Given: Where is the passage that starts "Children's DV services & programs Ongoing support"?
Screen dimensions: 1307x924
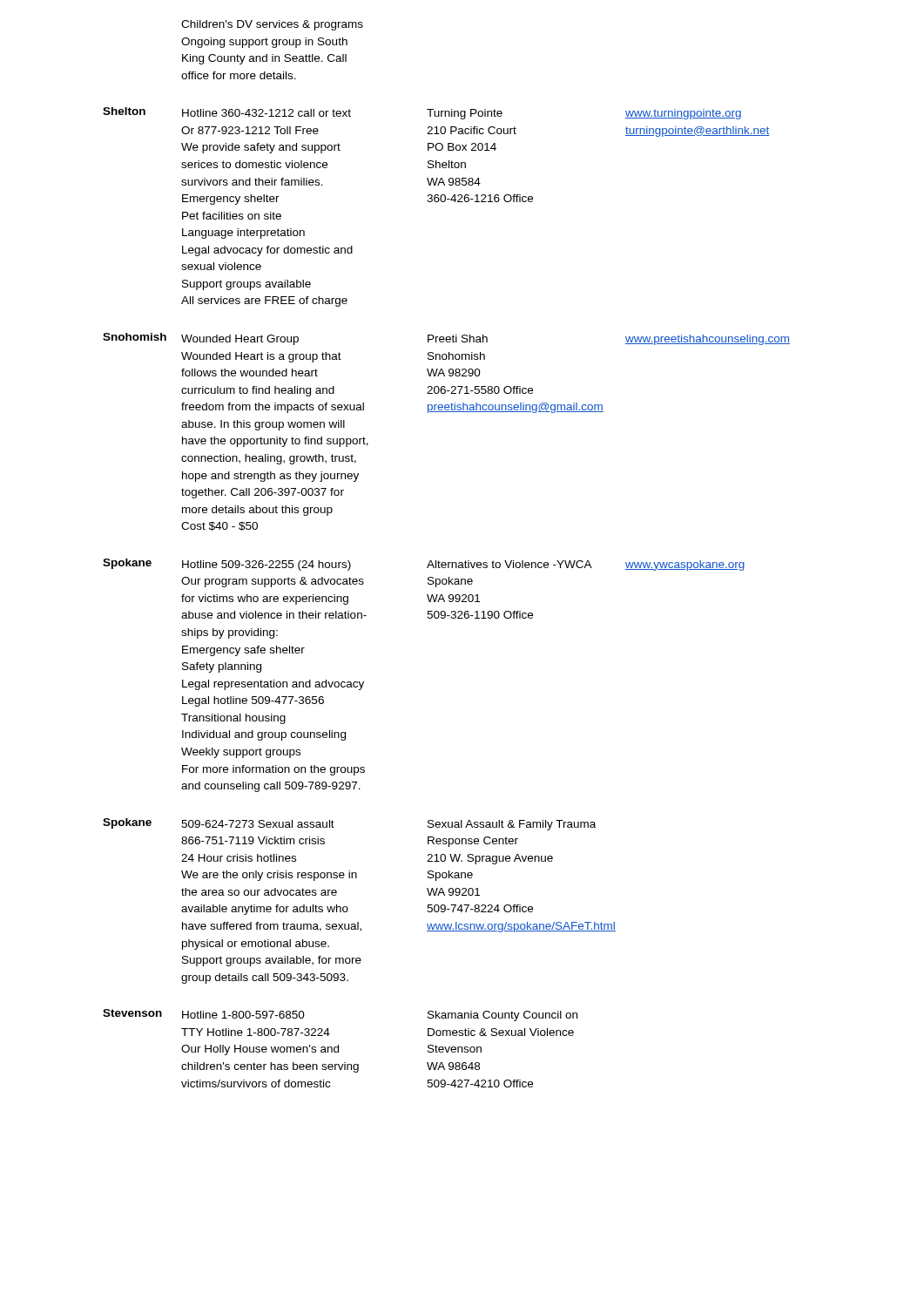Looking at the screenshot, I should pyautogui.click(x=272, y=50).
